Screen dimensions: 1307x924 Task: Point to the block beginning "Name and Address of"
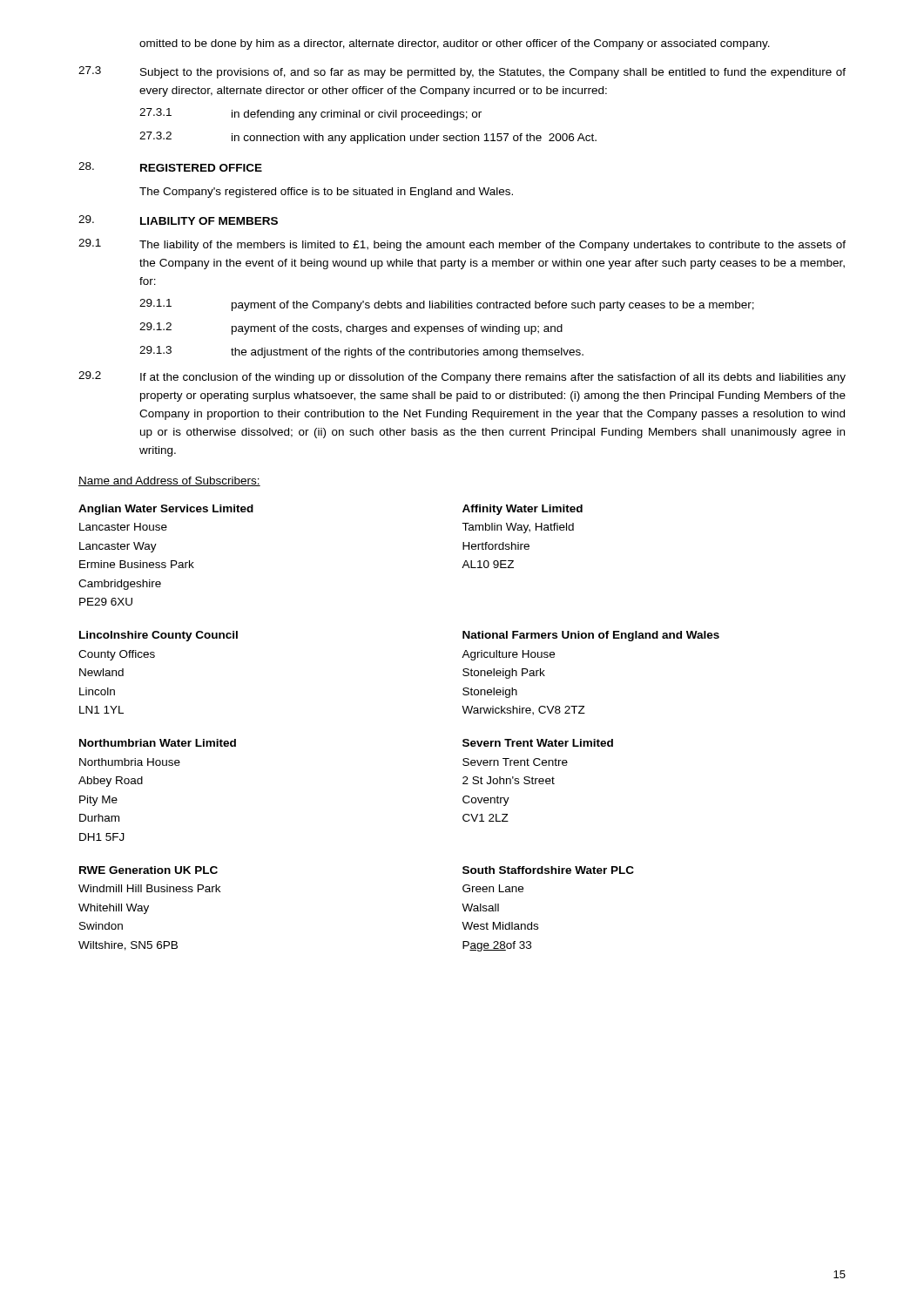(x=169, y=480)
